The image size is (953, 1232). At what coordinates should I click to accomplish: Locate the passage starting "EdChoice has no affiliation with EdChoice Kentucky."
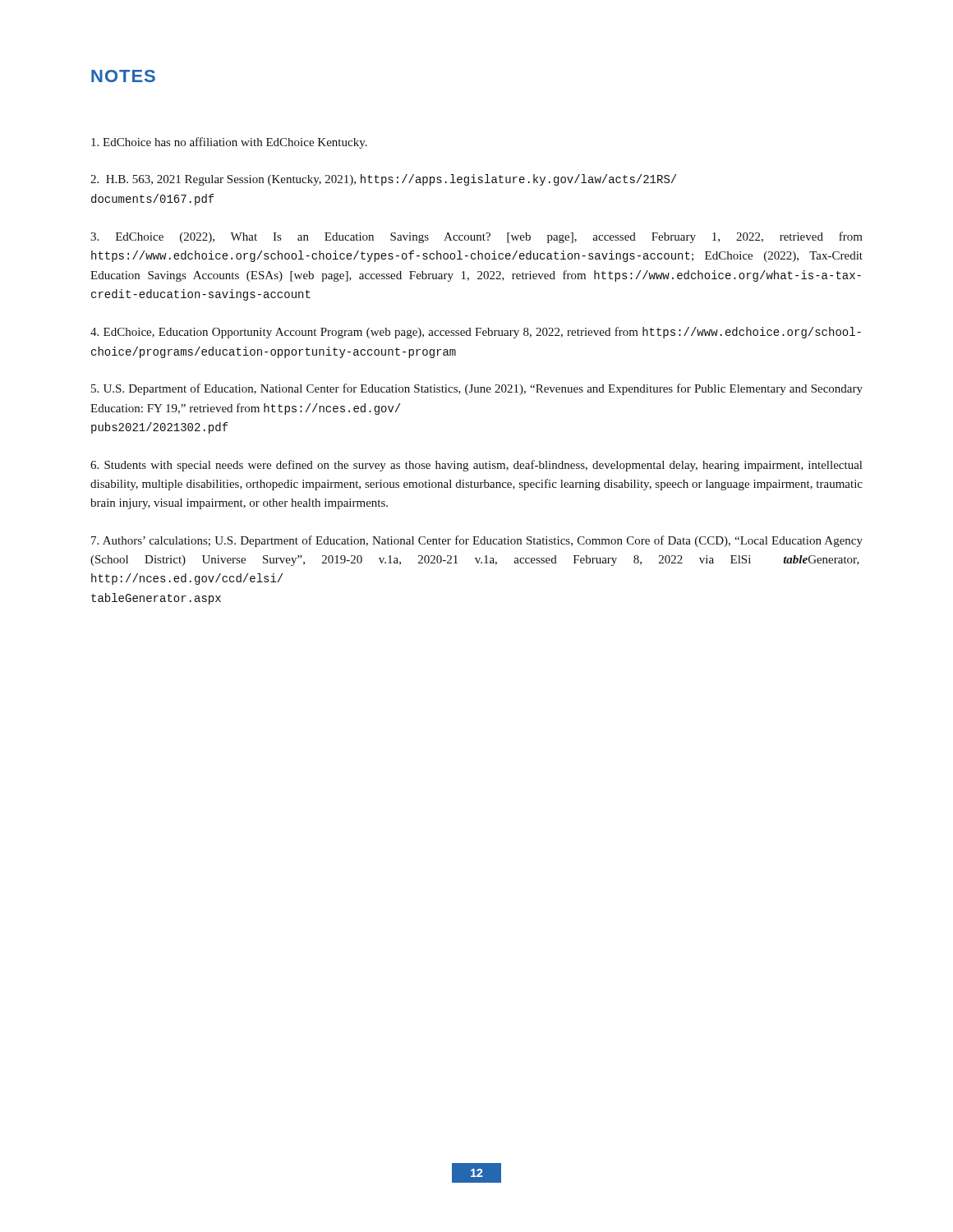[x=229, y=142]
